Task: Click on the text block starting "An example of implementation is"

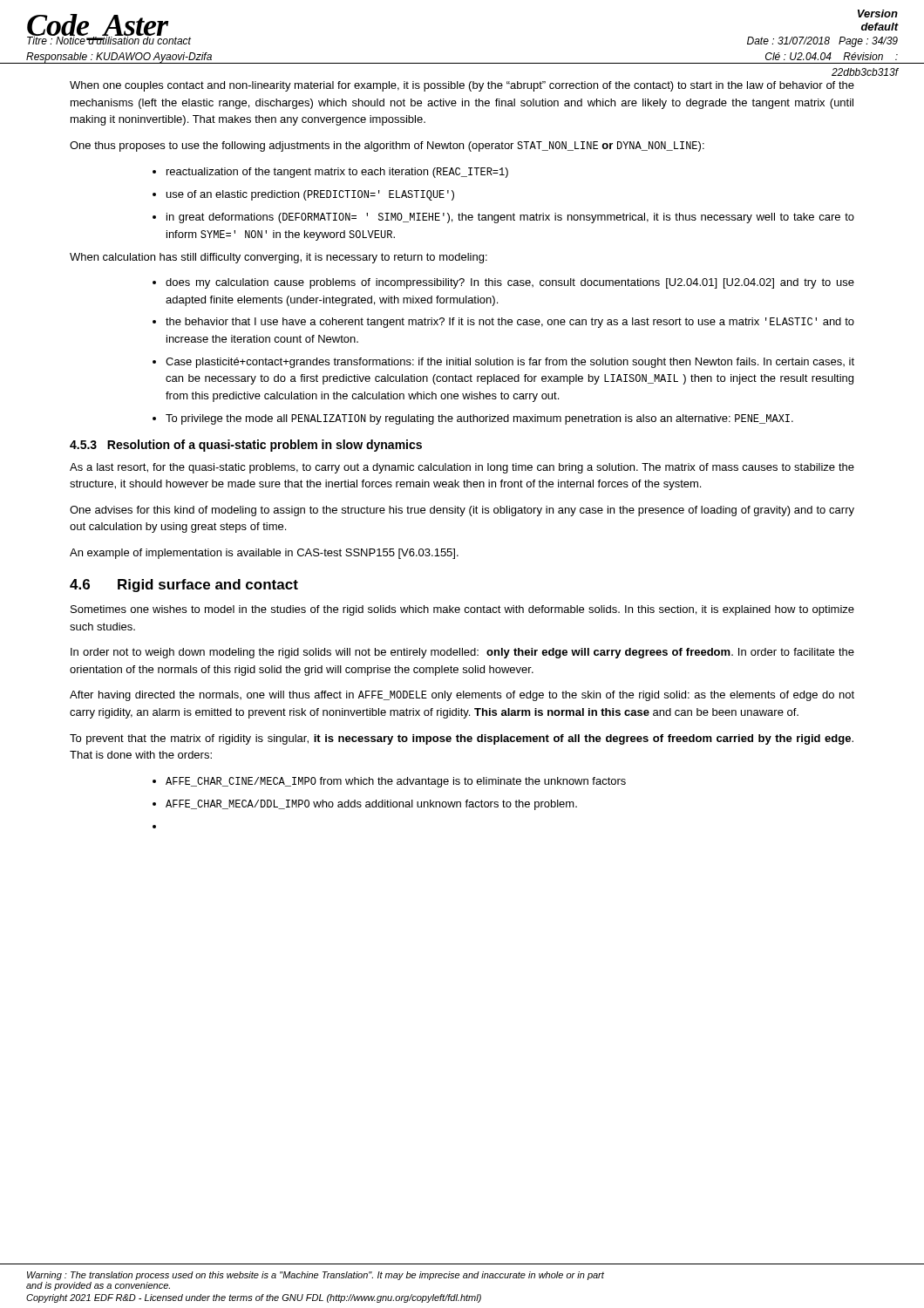Action: tap(264, 552)
